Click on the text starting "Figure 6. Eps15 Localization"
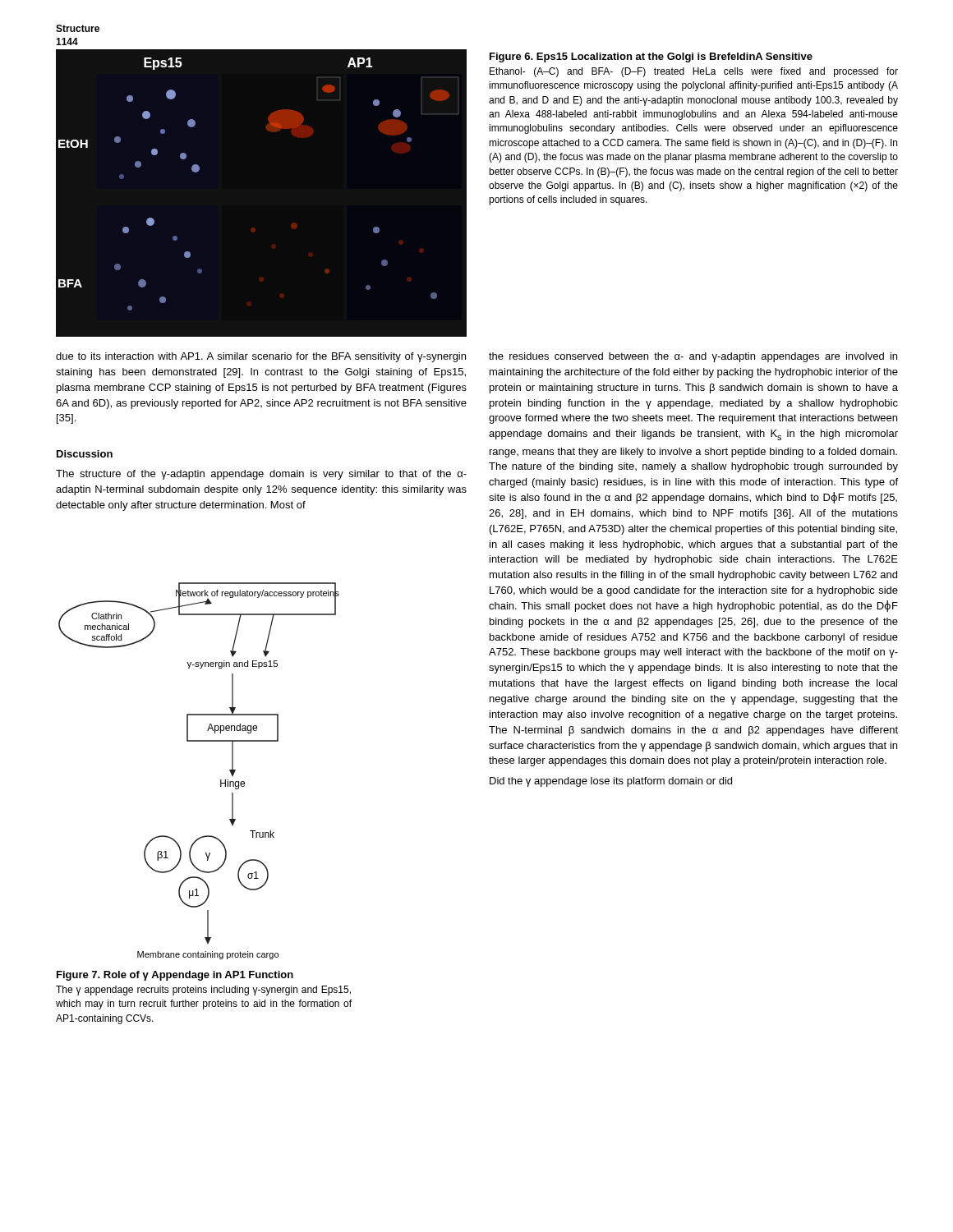Screen dimensions: 1232x953 (693, 128)
